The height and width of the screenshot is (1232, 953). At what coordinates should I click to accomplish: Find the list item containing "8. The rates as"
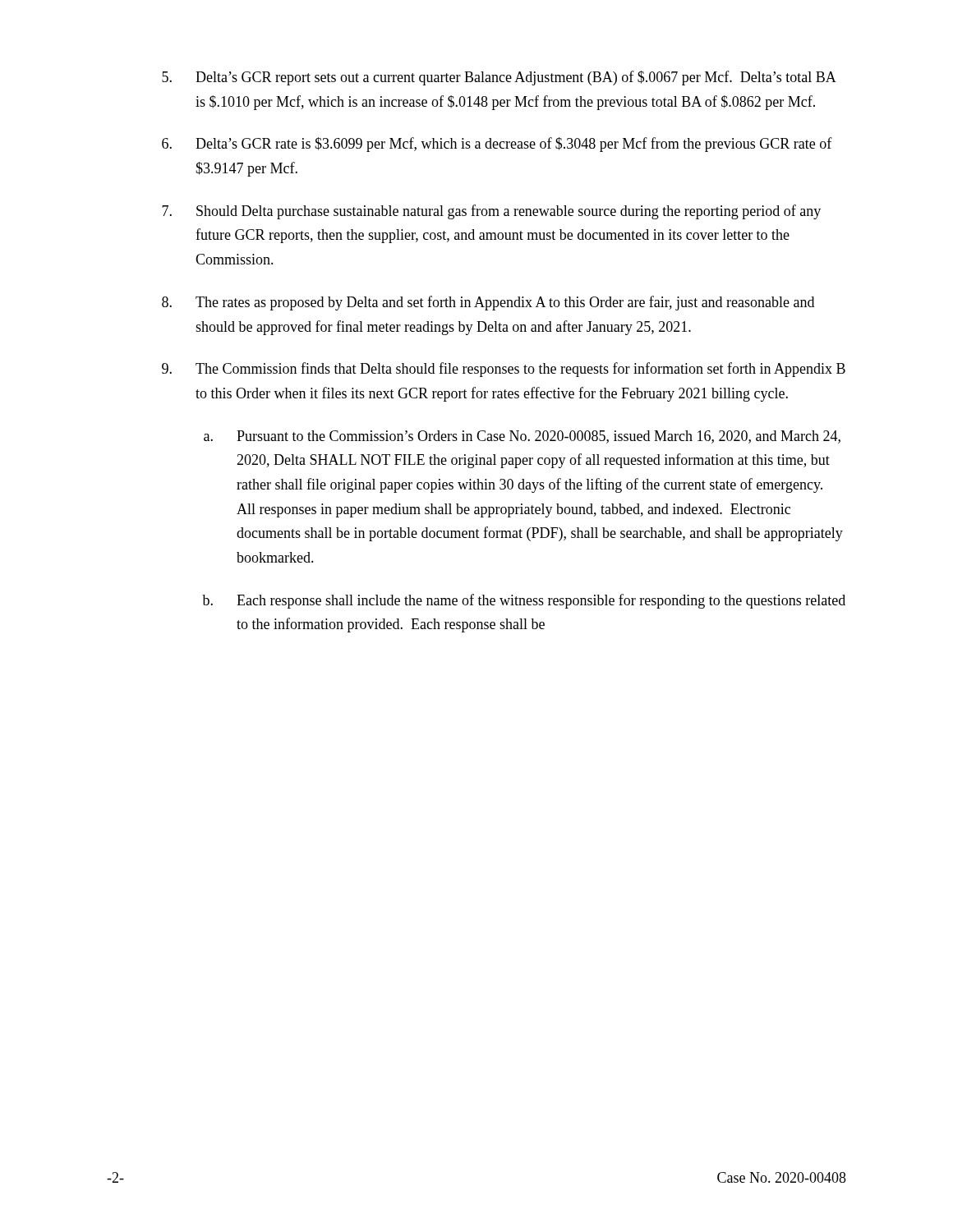[x=476, y=315]
